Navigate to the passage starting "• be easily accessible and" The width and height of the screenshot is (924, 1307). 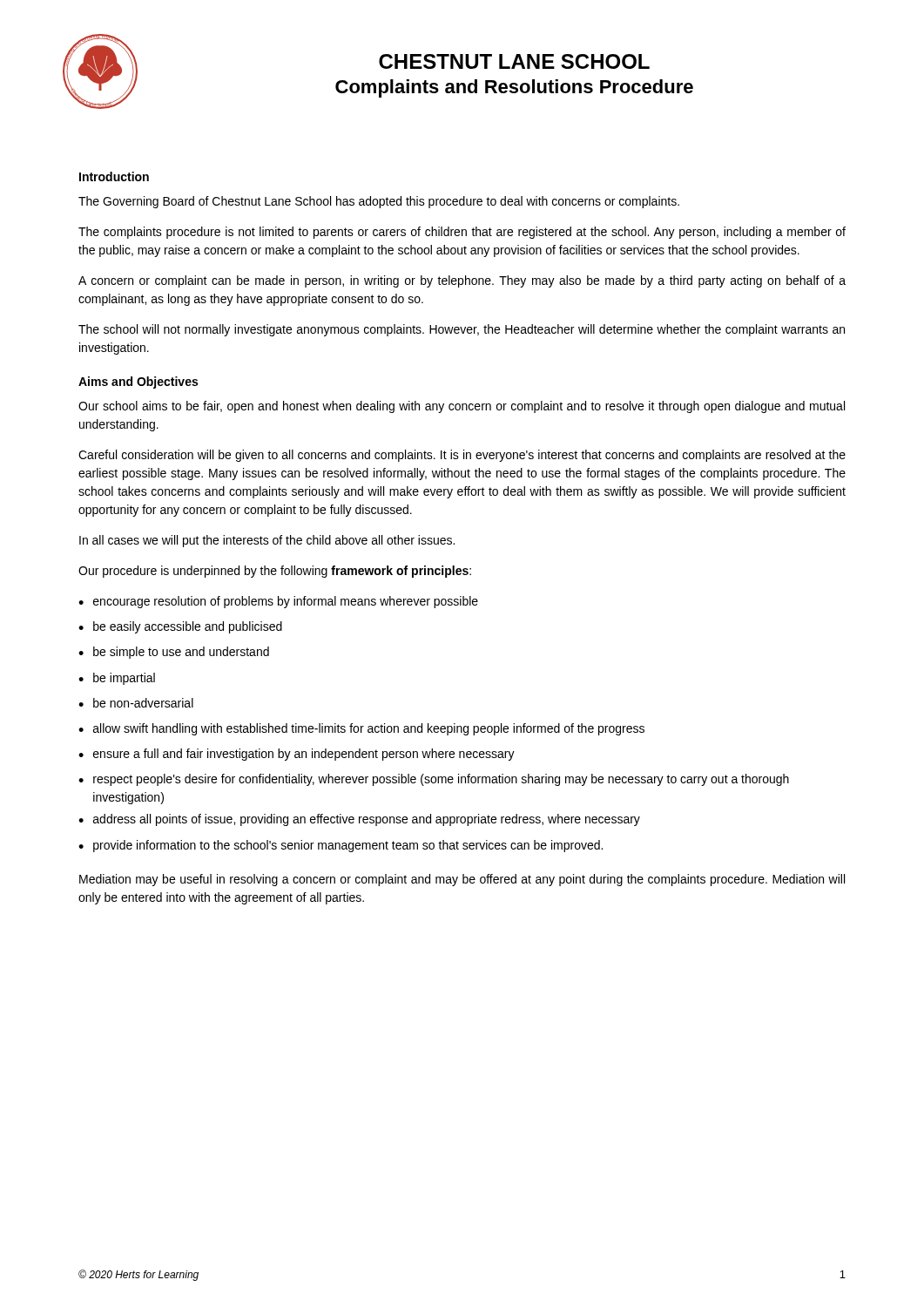[x=180, y=627]
